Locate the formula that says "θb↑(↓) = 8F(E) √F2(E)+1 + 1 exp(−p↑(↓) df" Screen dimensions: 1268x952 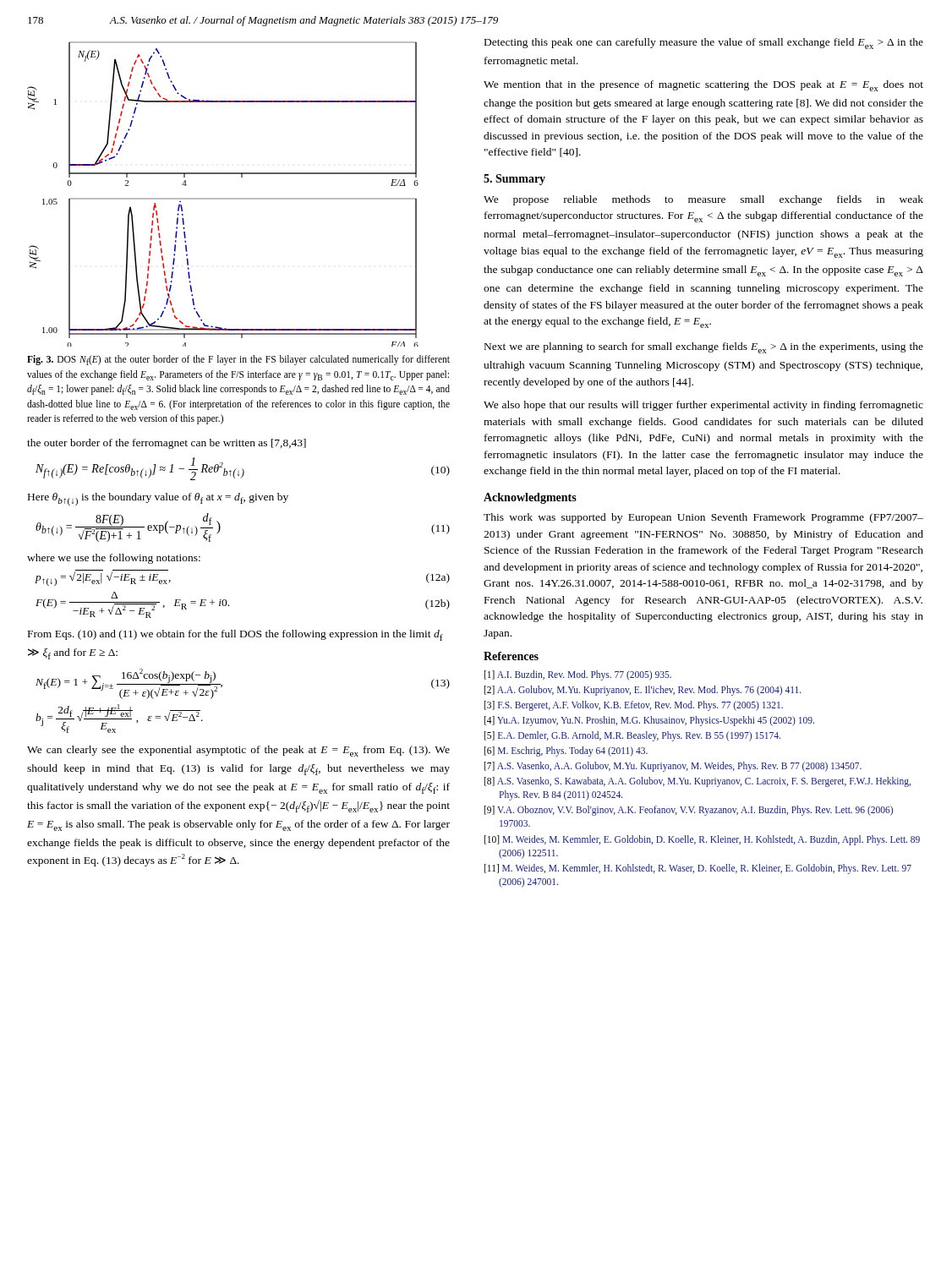(x=109, y=527)
